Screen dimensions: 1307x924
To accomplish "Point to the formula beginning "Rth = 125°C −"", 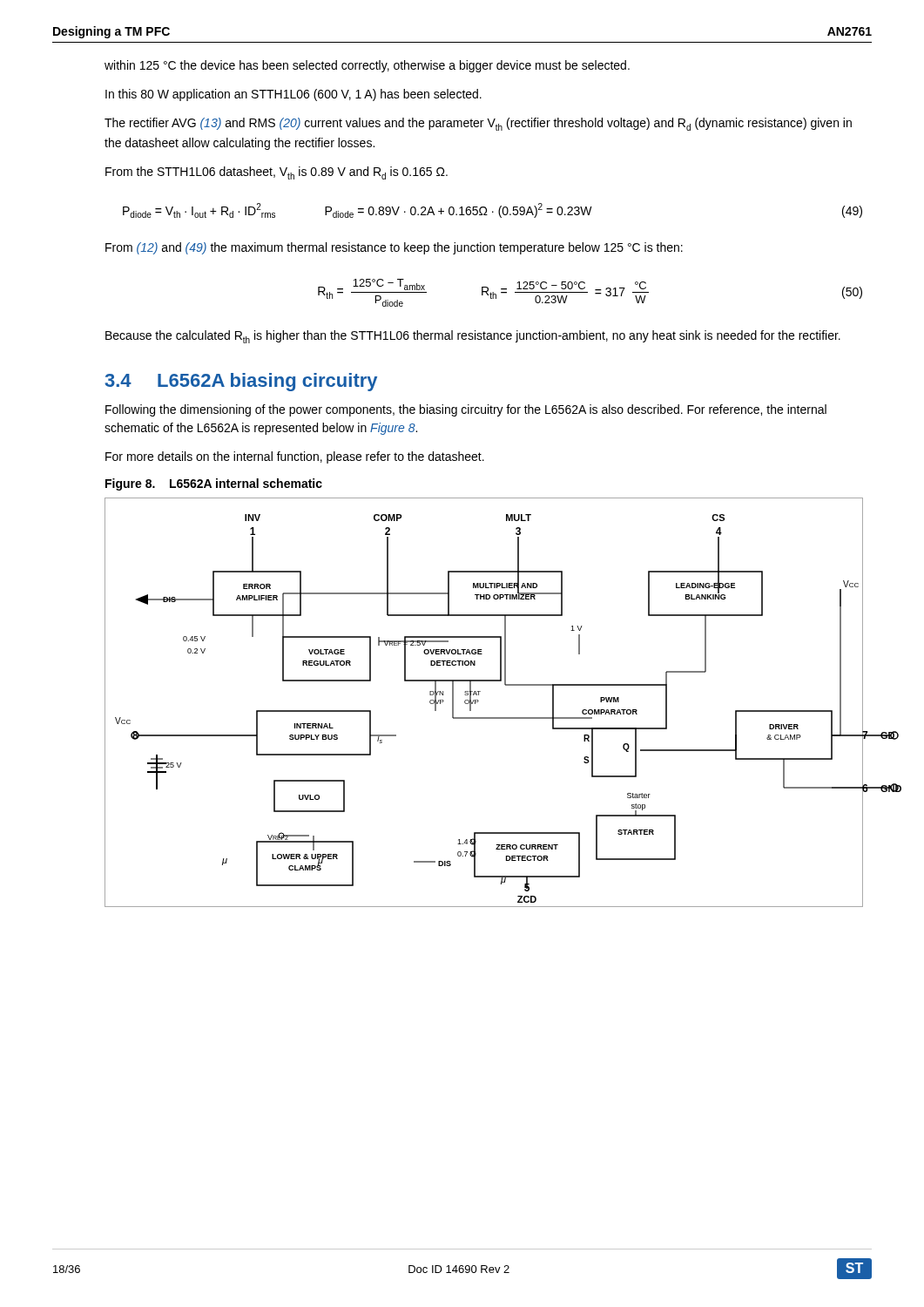I will point(590,292).
